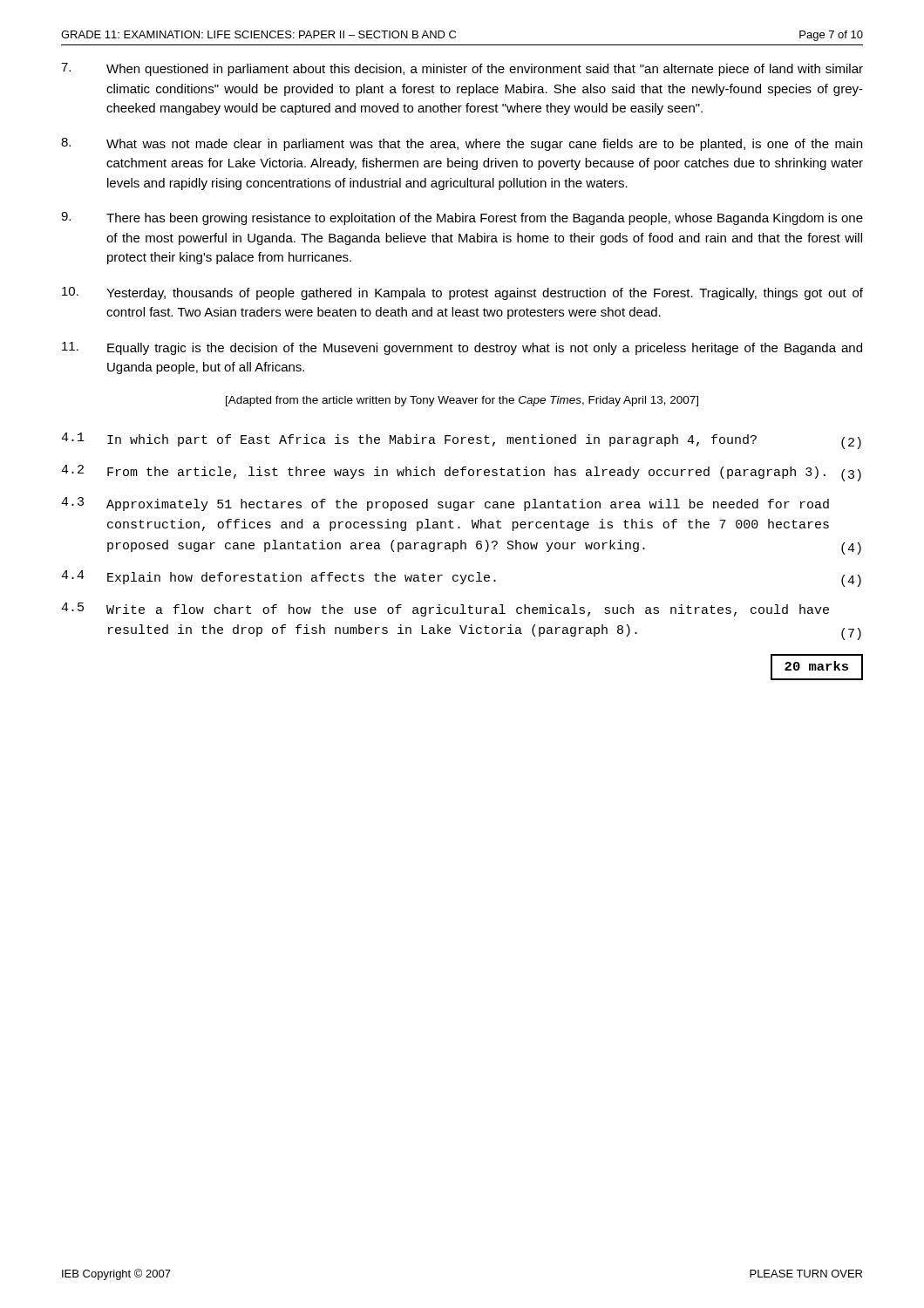Locate the block of text that opens with "9. There has been growing"

462,238
